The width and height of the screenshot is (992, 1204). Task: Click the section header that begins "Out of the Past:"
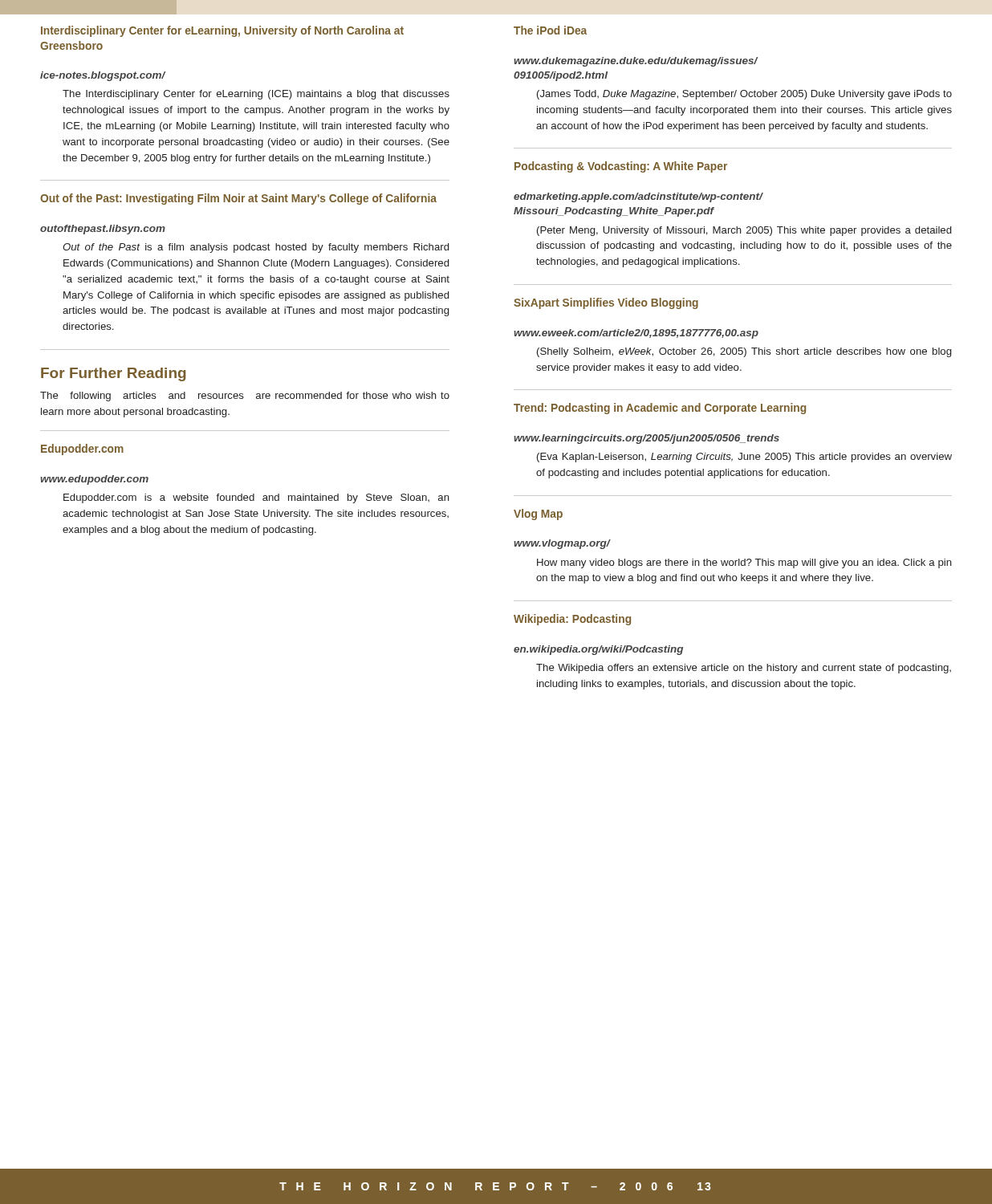coord(245,200)
